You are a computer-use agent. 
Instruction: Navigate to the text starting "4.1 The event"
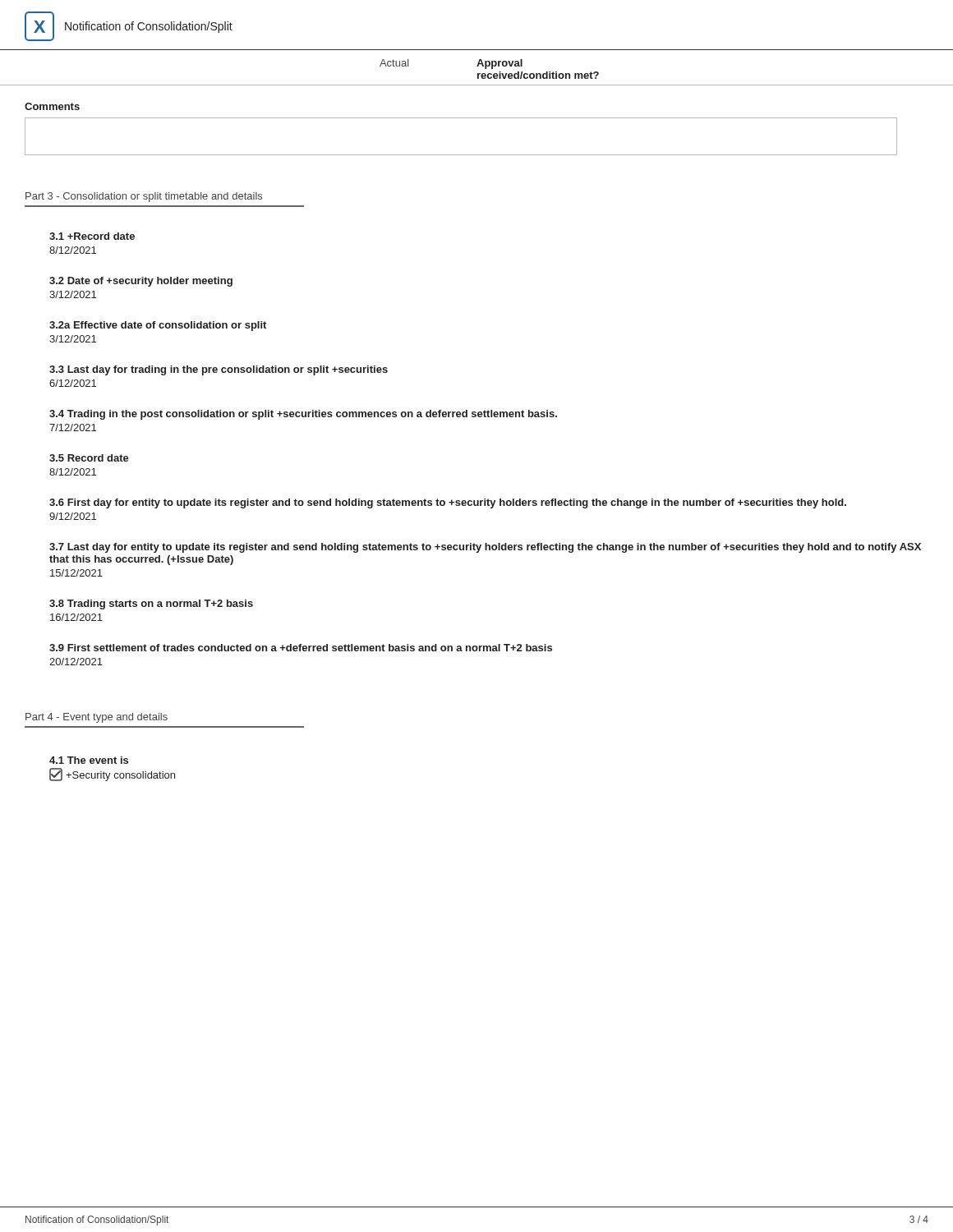click(x=89, y=760)
